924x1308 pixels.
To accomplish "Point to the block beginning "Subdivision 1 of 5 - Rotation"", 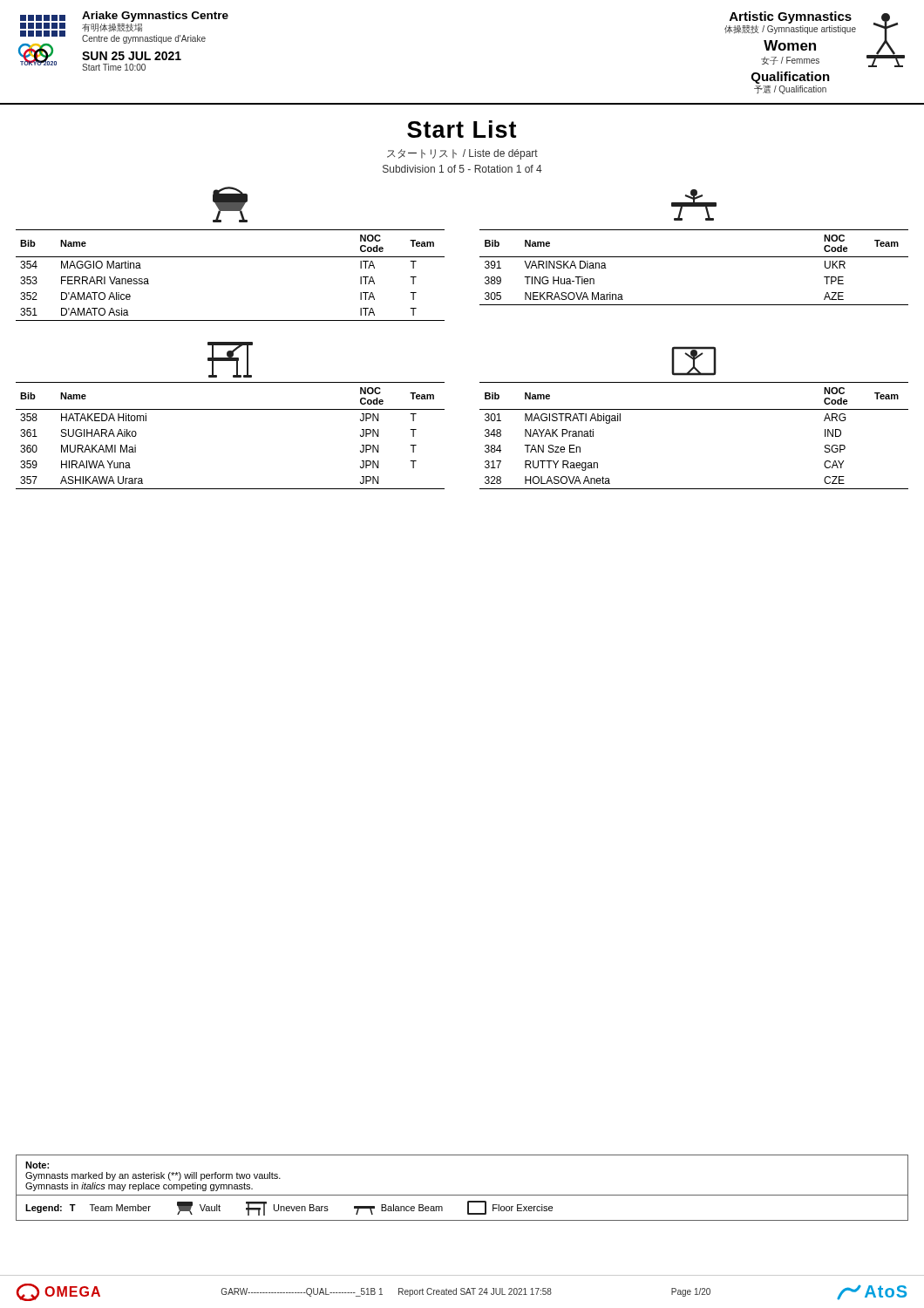I will point(462,169).
